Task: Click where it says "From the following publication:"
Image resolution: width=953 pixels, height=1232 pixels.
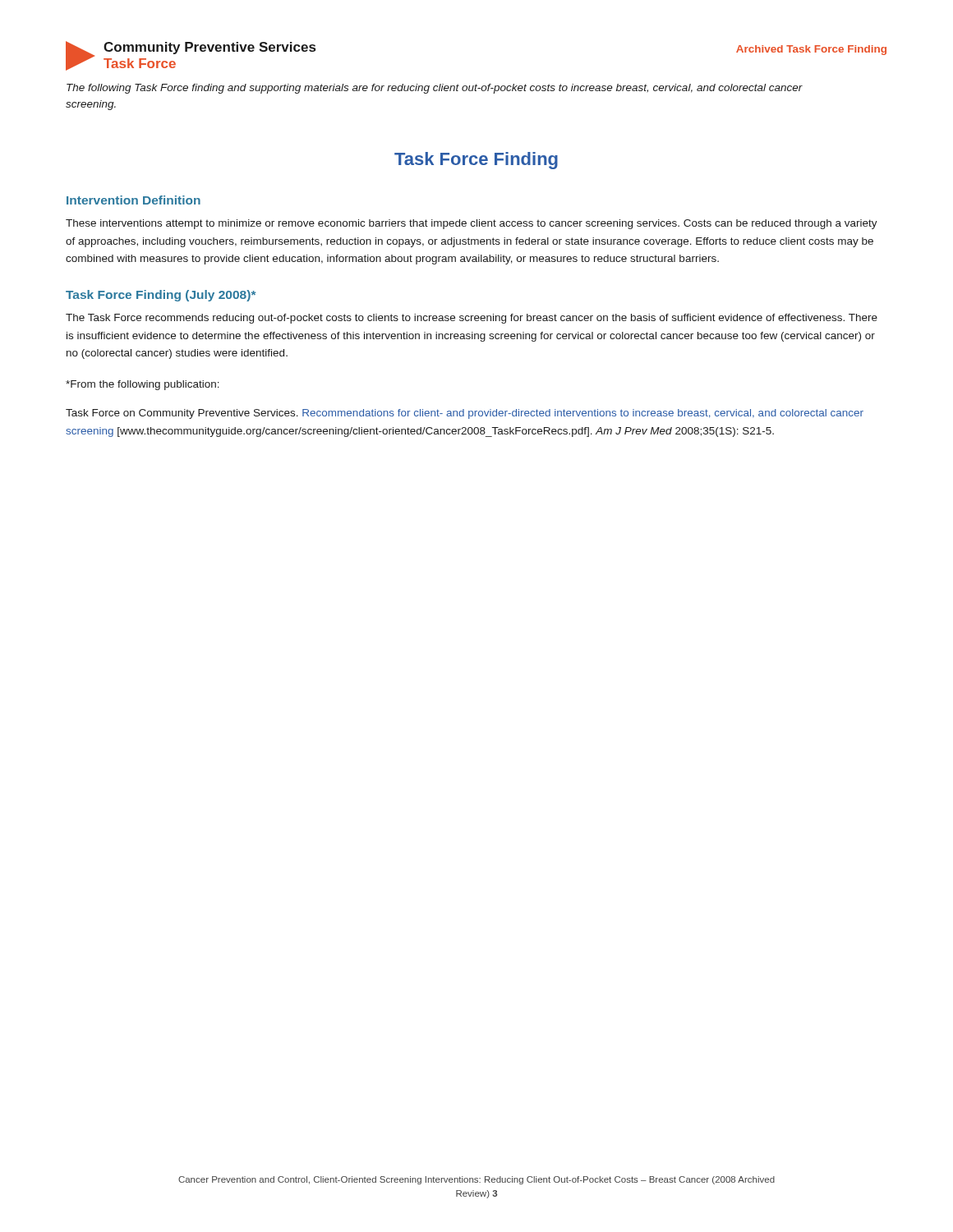Action: pyautogui.click(x=143, y=384)
